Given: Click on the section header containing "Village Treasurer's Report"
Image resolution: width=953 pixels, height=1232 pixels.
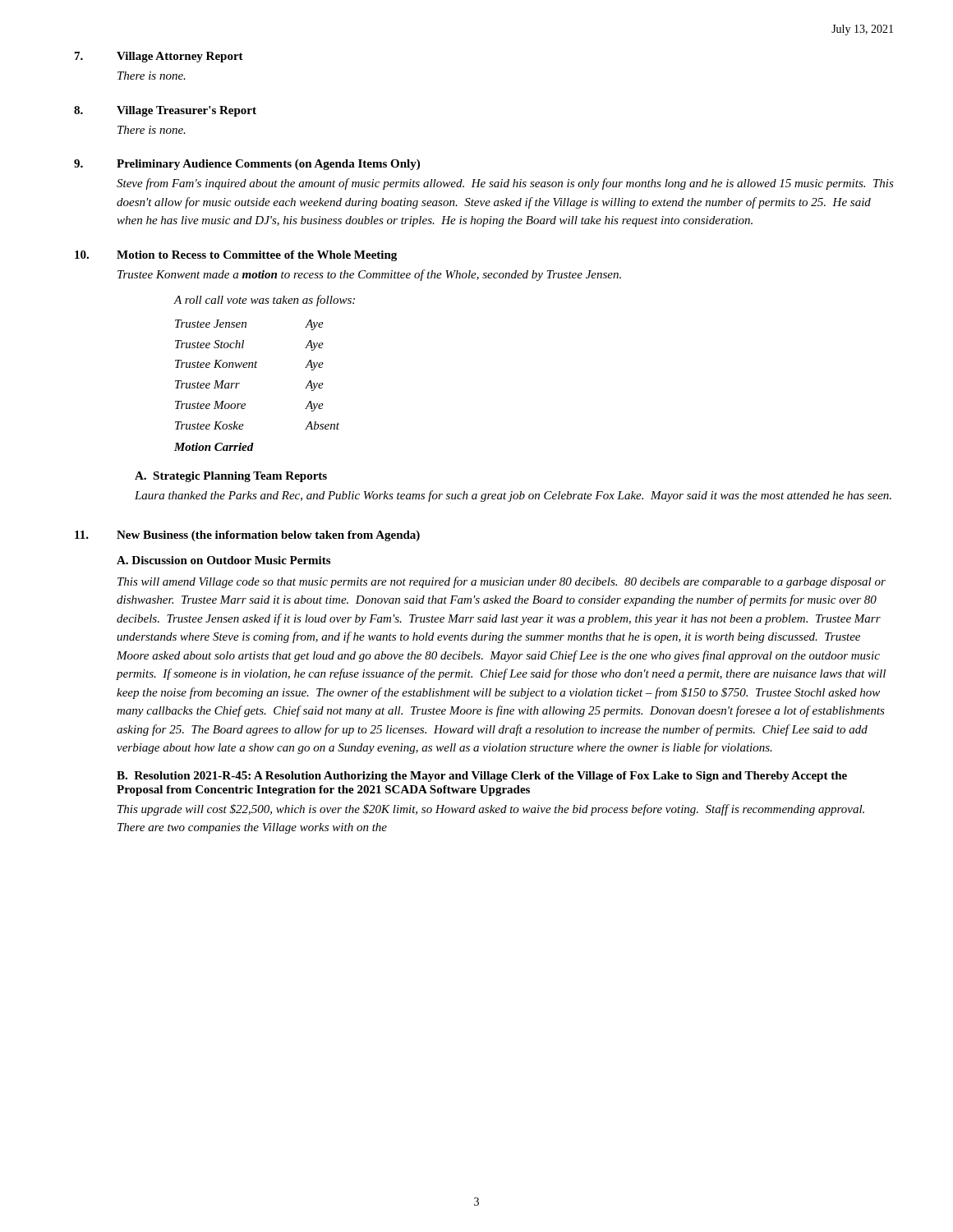Looking at the screenshot, I should [187, 110].
